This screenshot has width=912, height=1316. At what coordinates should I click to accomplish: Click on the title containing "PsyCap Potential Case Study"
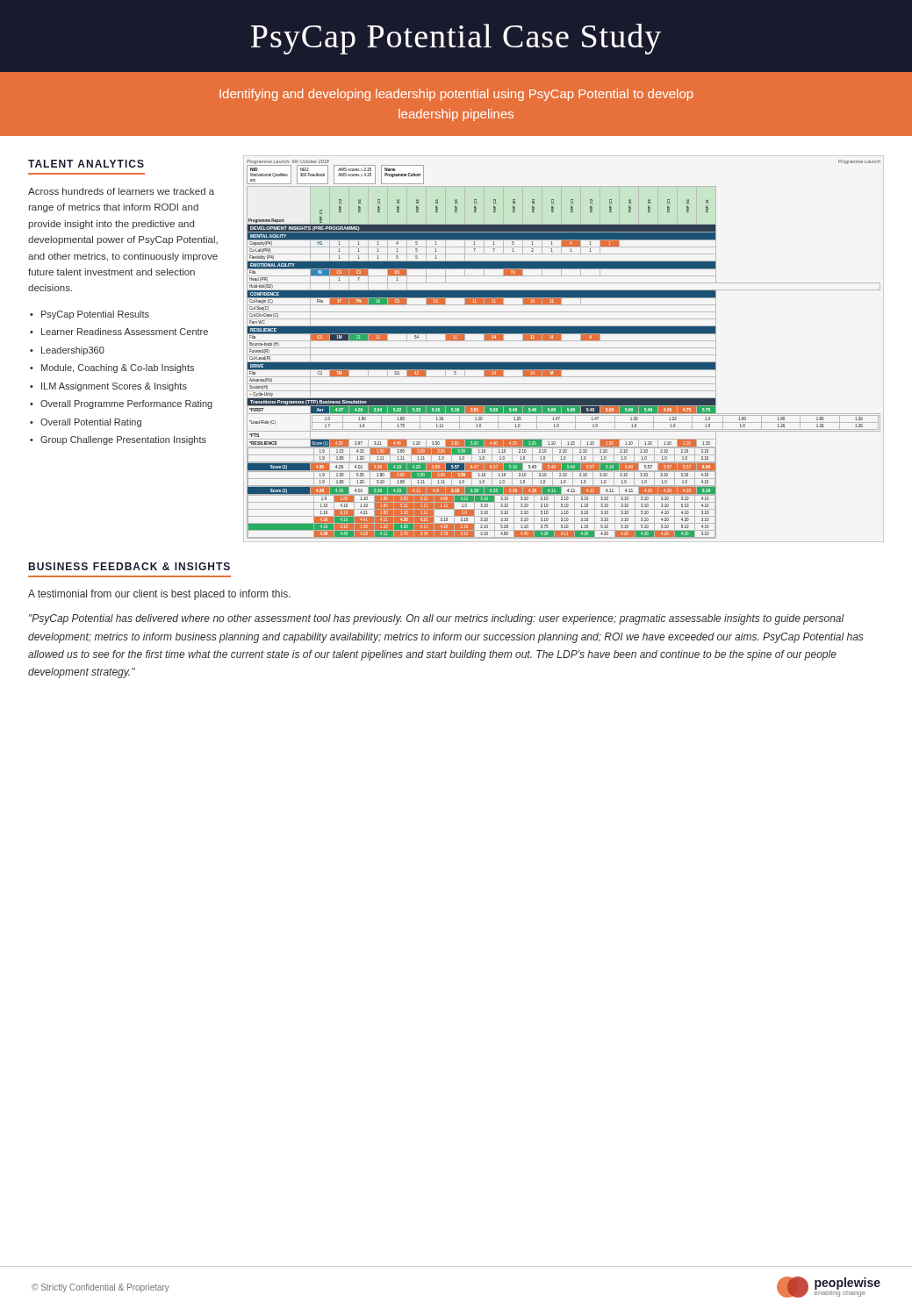pos(456,36)
